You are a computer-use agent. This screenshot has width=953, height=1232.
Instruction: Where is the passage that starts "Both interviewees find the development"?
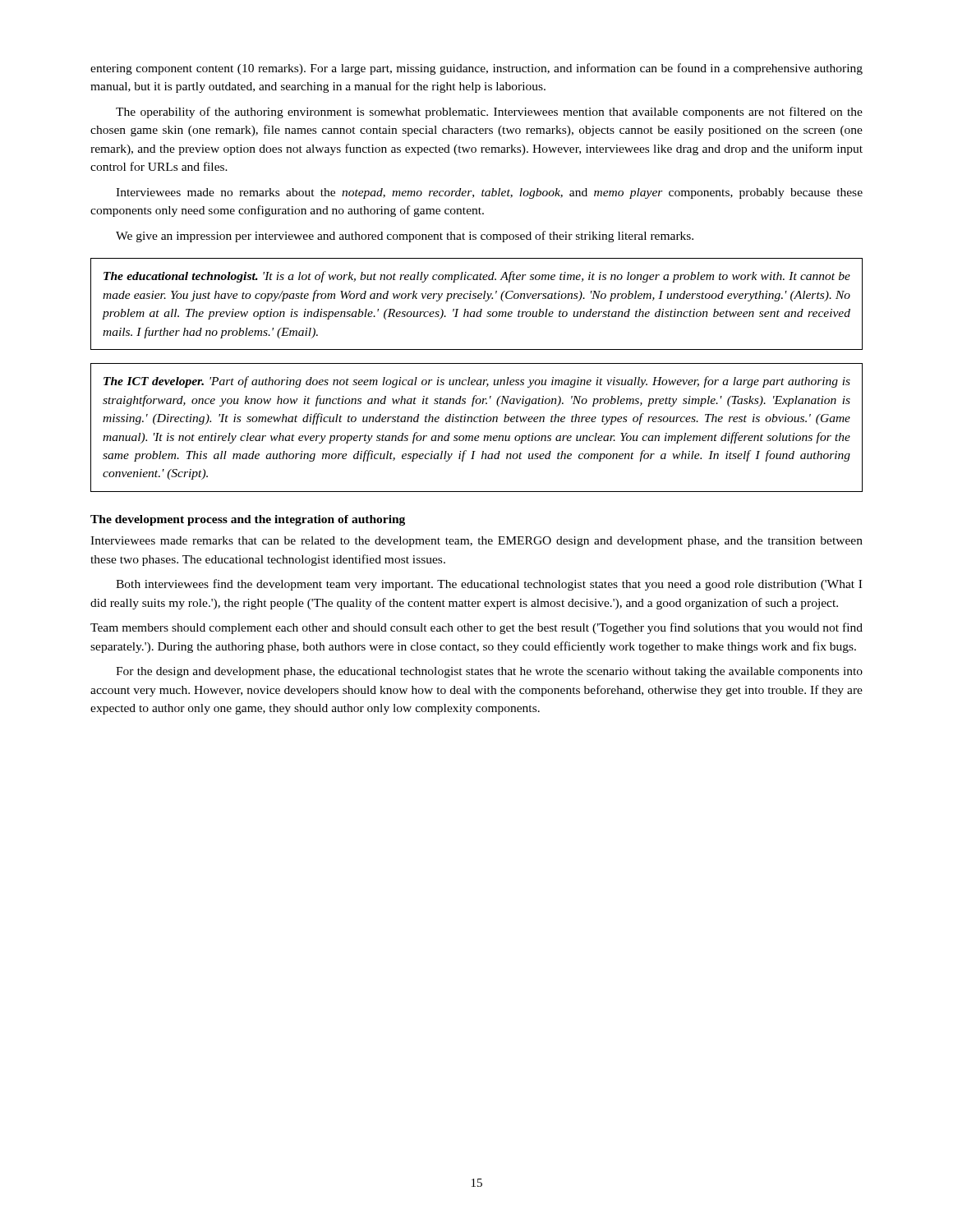tap(476, 593)
